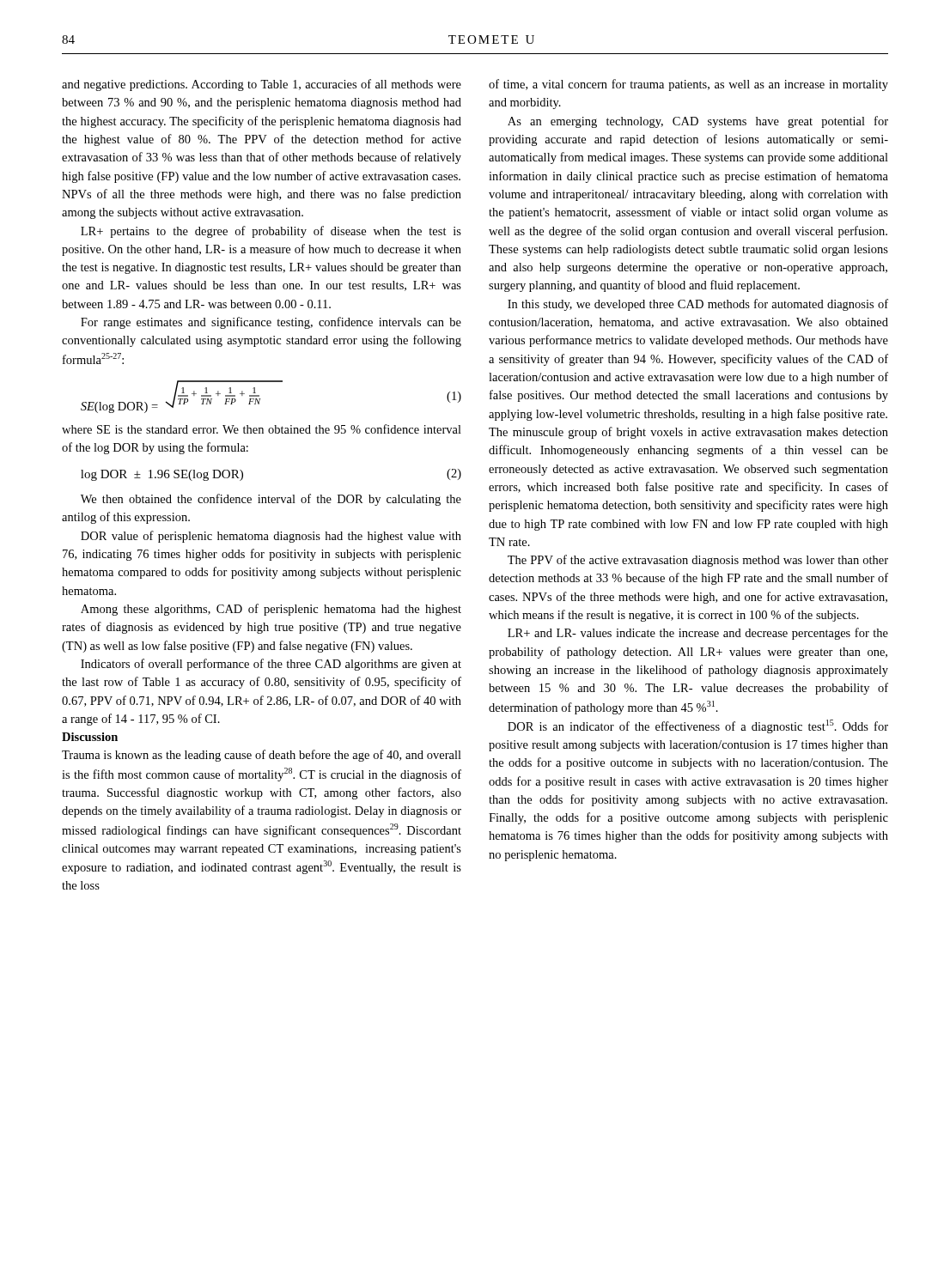Image resolution: width=950 pixels, height=1288 pixels.
Task: Navigate to the element starting "log DOR ± 1.96 SE(log DOR) (2)"
Action: [x=160, y=474]
